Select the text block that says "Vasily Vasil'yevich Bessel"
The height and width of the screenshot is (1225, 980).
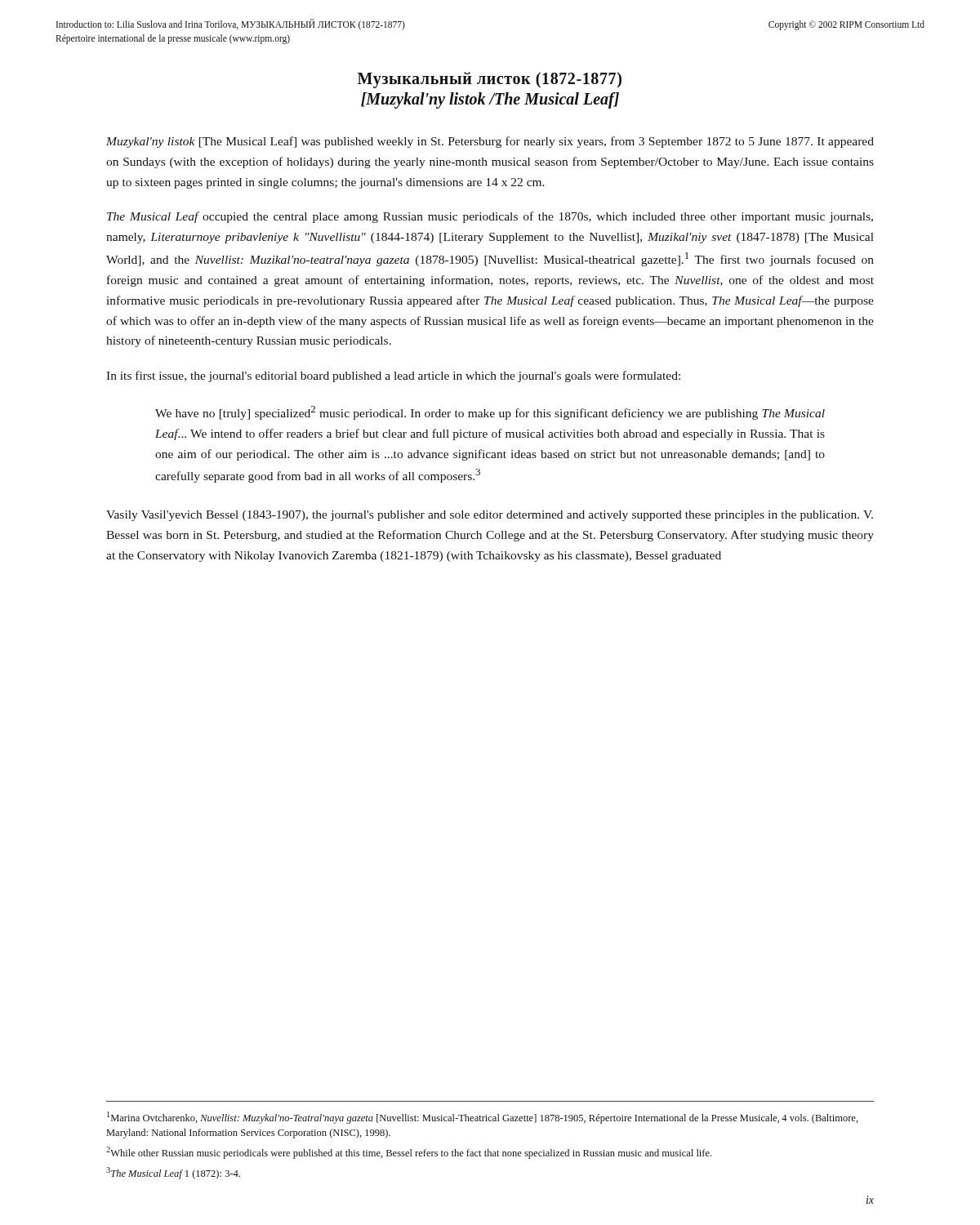pyautogui.click(x=490, y=535)
